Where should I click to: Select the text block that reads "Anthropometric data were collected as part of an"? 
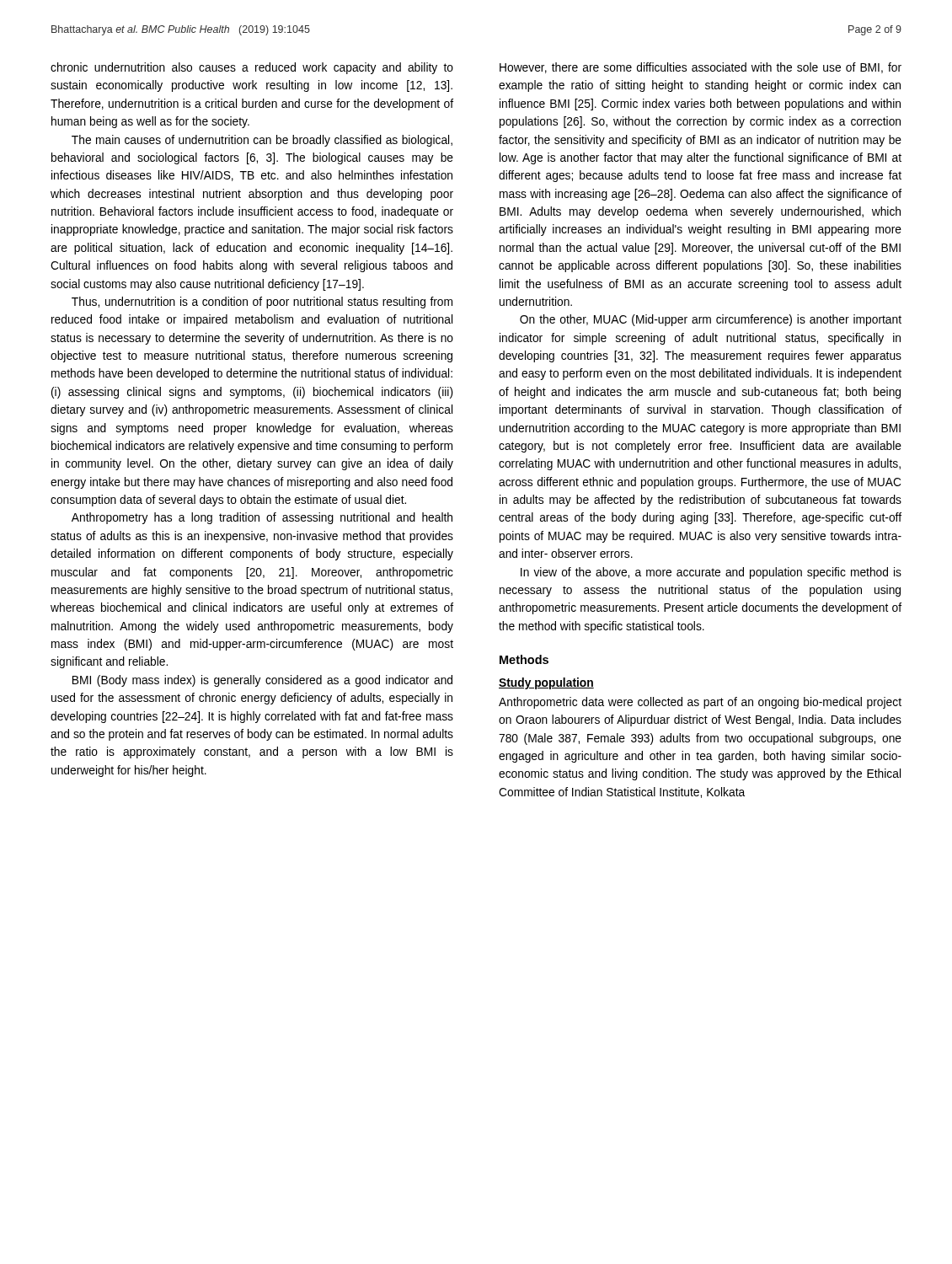tap(700, 747)
